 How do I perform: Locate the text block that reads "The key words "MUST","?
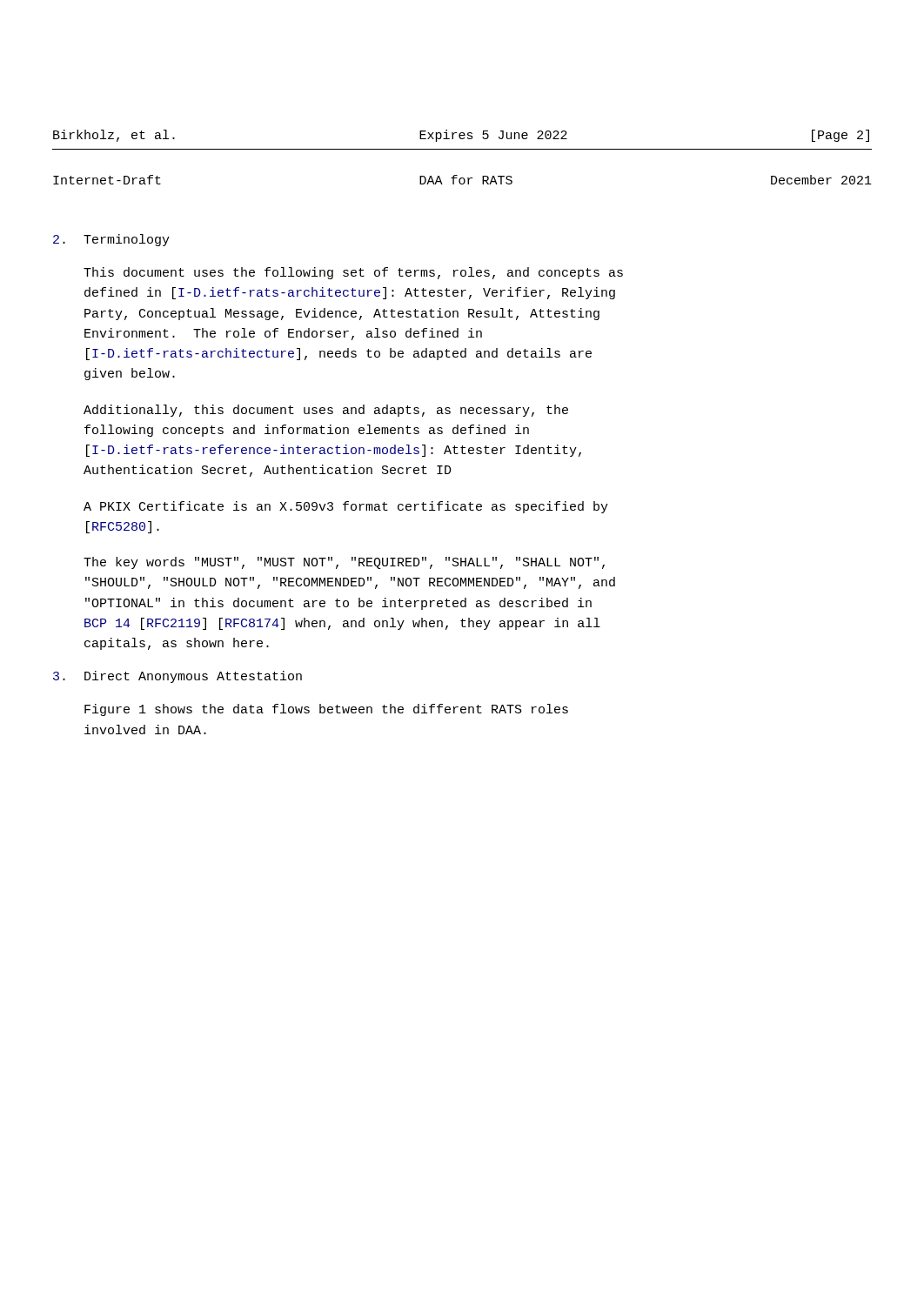[x=350, y=604]
